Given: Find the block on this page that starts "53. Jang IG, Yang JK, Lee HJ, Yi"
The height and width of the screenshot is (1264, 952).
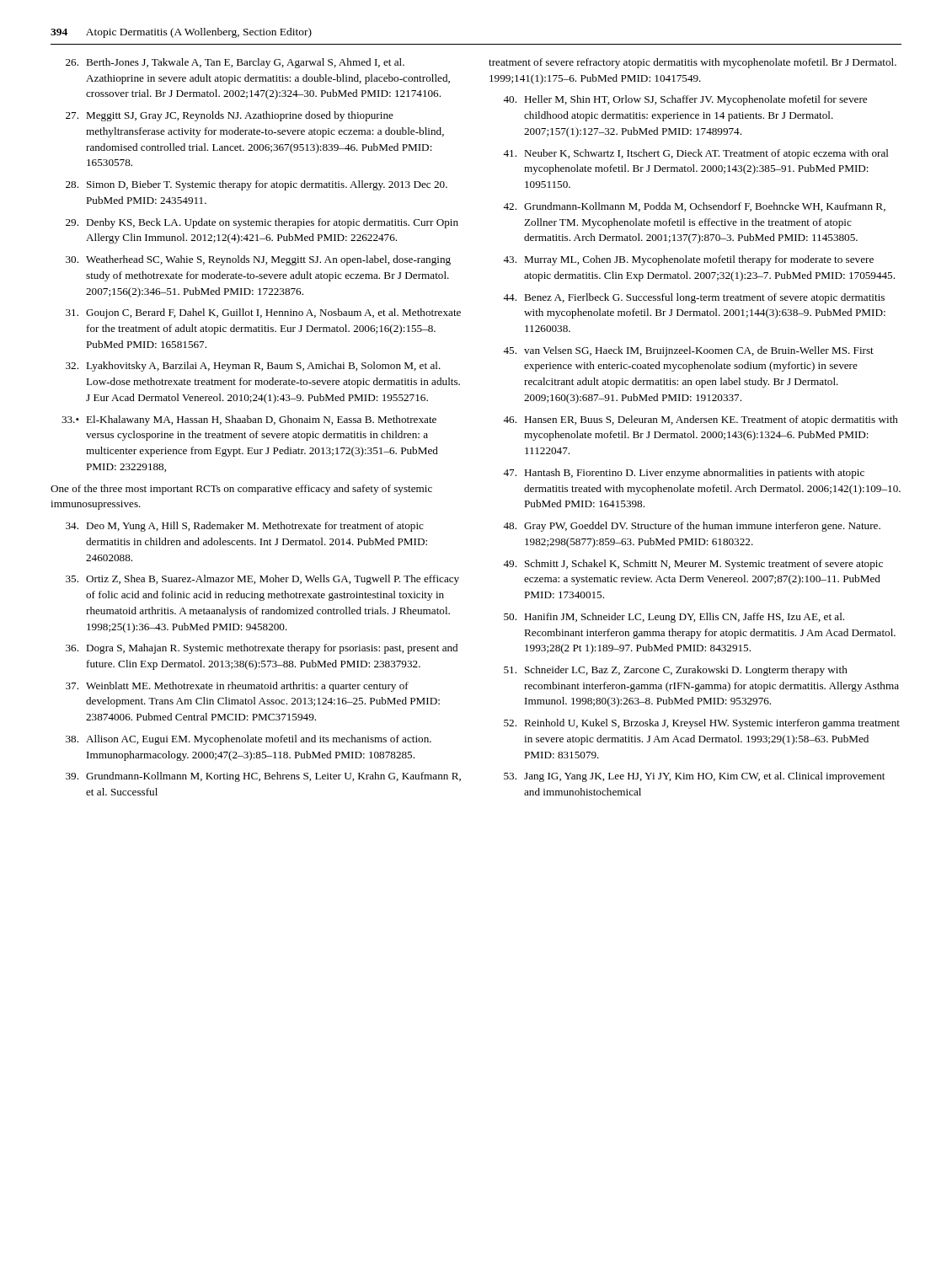Looking at the screenshot, I should [x=695, y=785].
